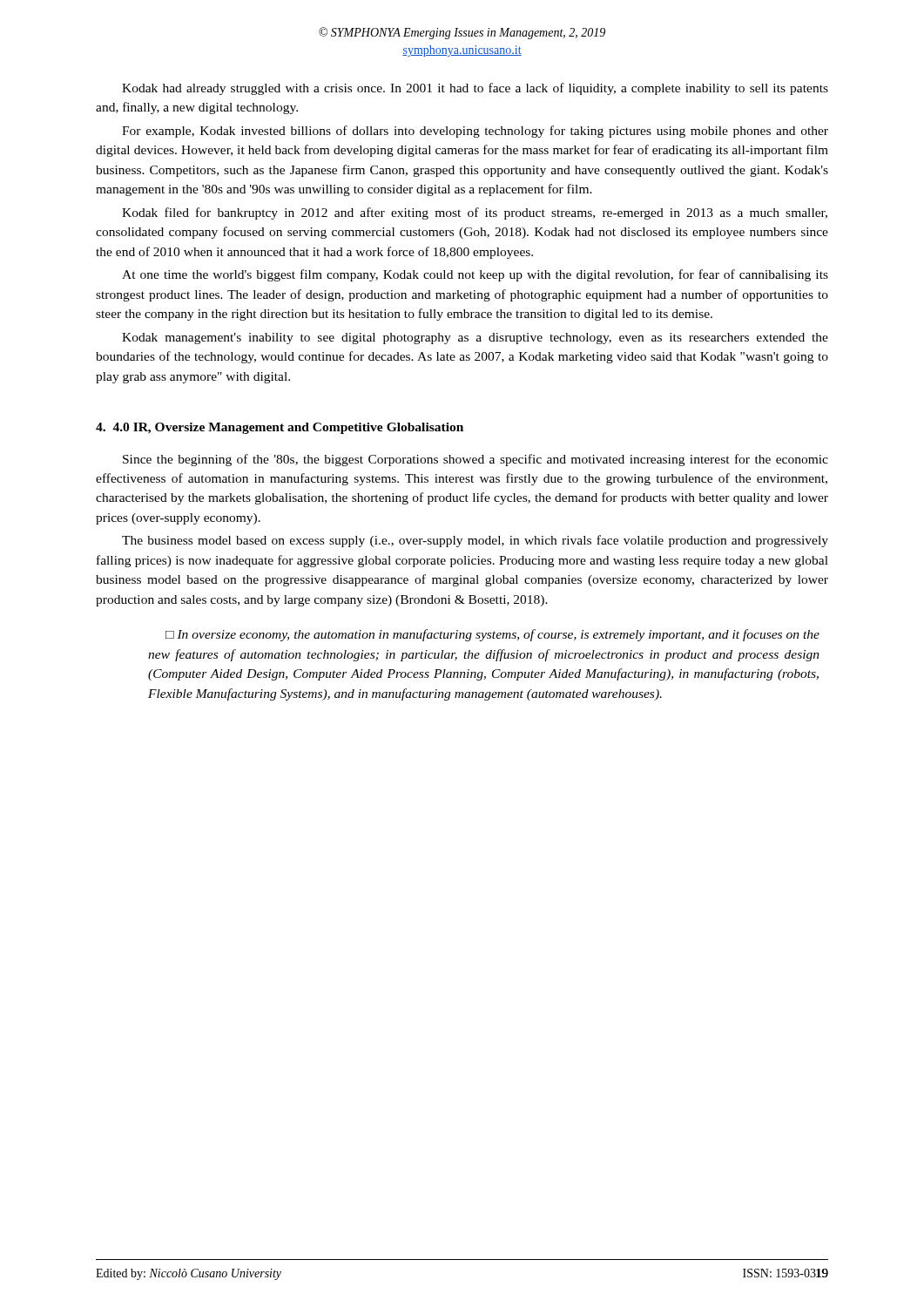Locate the text block containing "Since the beginning of the '80s, the"
The width and height of the screenshot is (924, 1307).
[x=462, y=529]
